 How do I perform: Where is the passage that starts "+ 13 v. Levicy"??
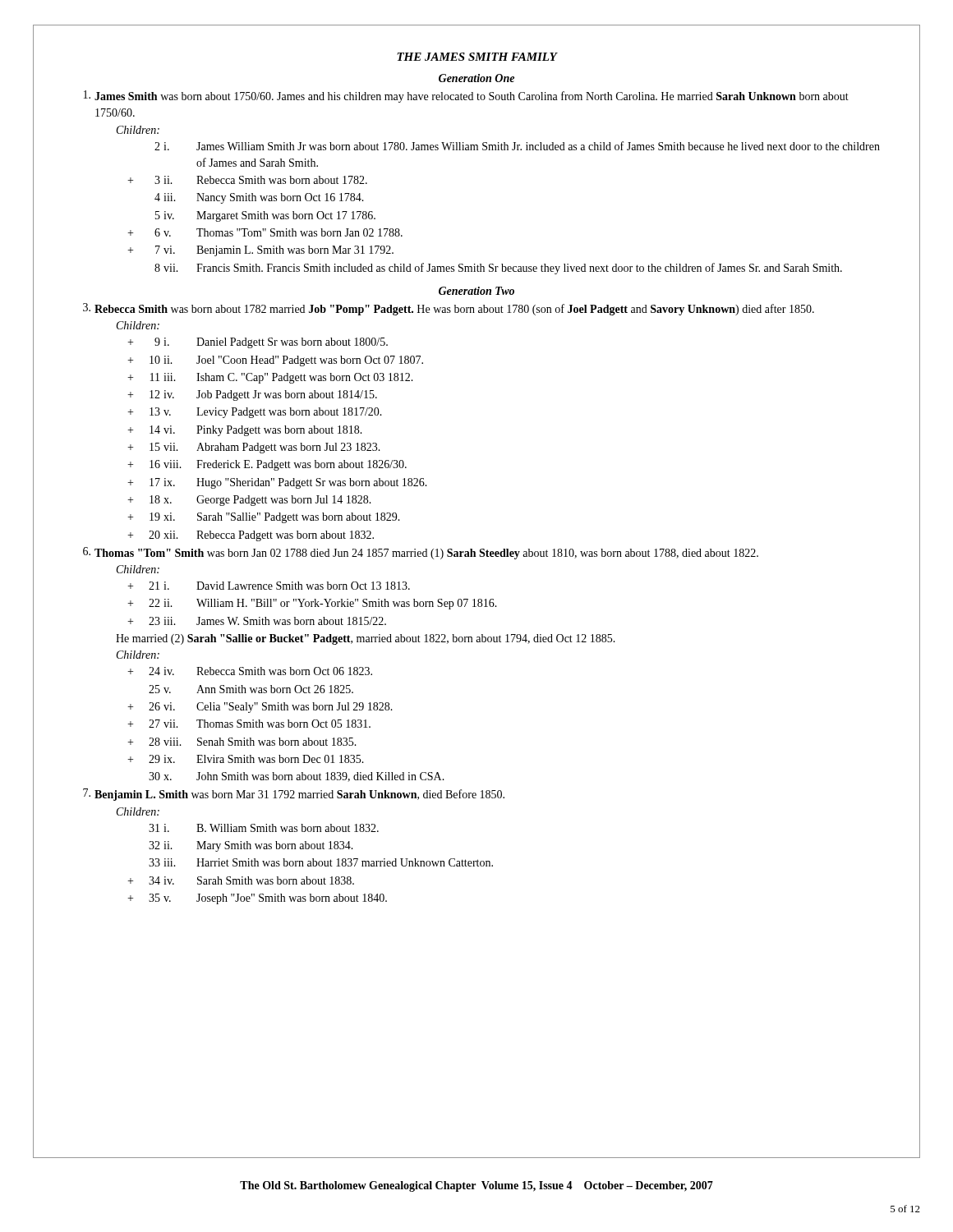pyautogui.click(x=255, y=413)
